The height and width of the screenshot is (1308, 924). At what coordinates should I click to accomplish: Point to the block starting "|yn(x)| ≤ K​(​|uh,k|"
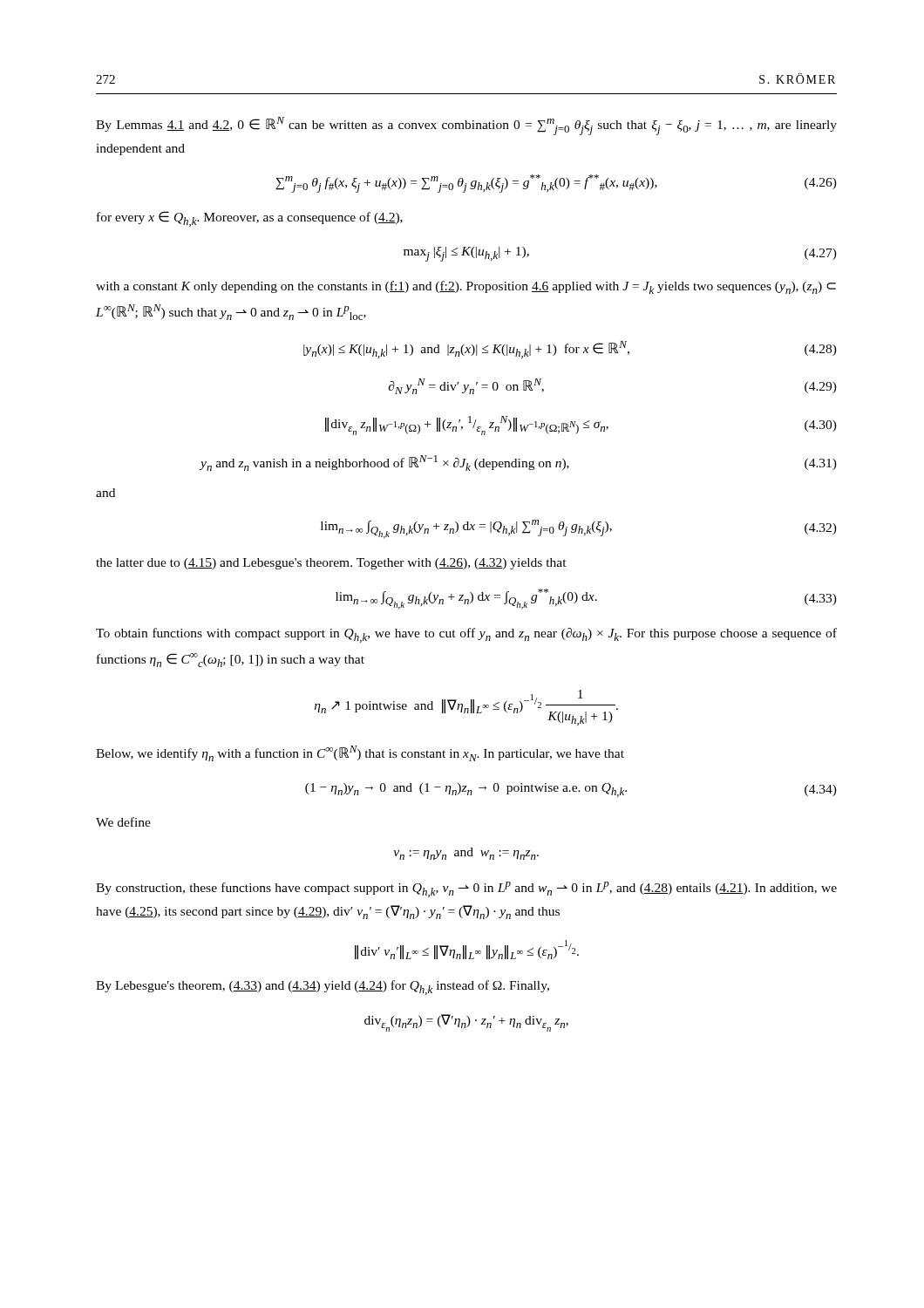[x=570, y=349]
